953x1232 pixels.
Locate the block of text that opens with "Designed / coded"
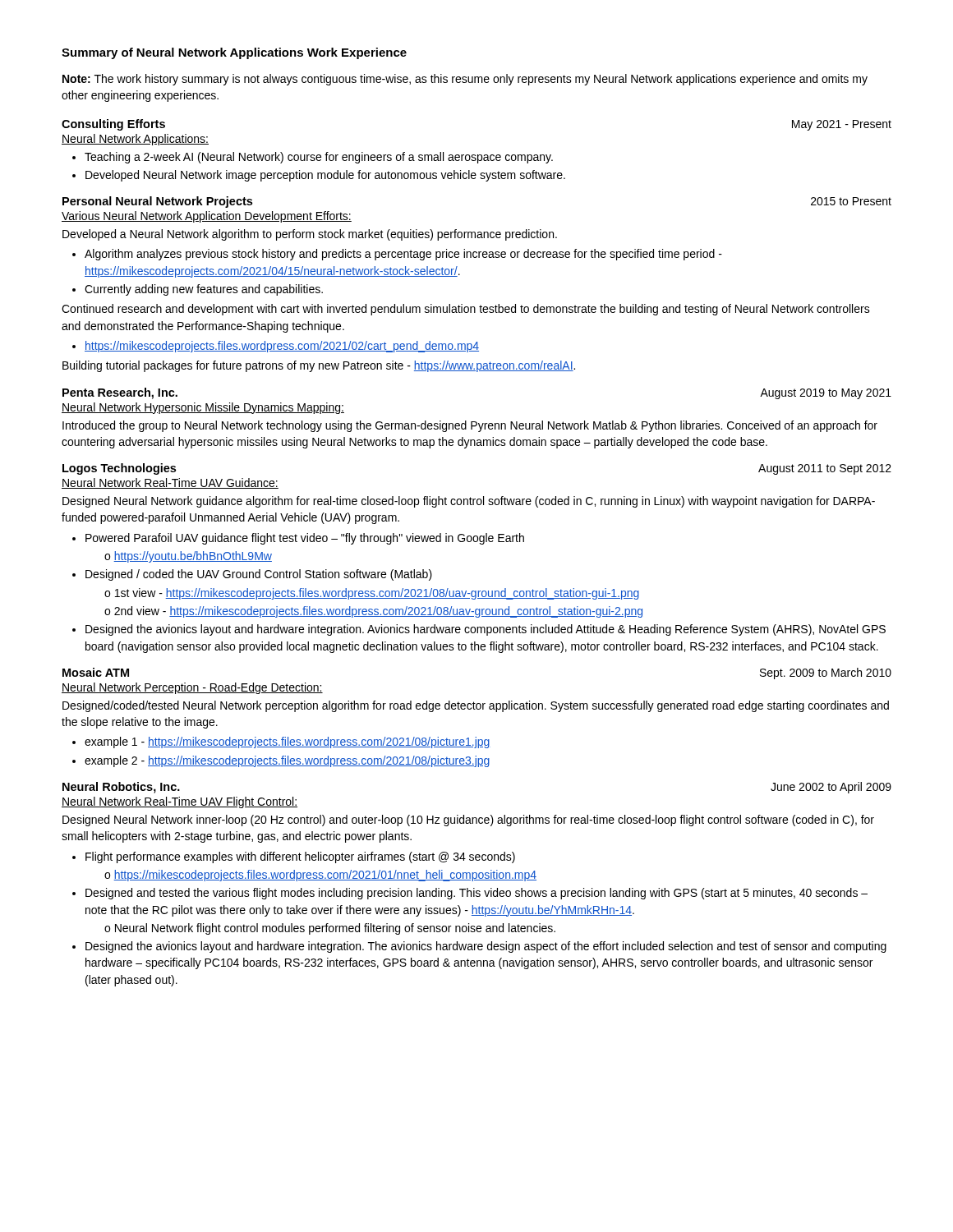point(488,594)
